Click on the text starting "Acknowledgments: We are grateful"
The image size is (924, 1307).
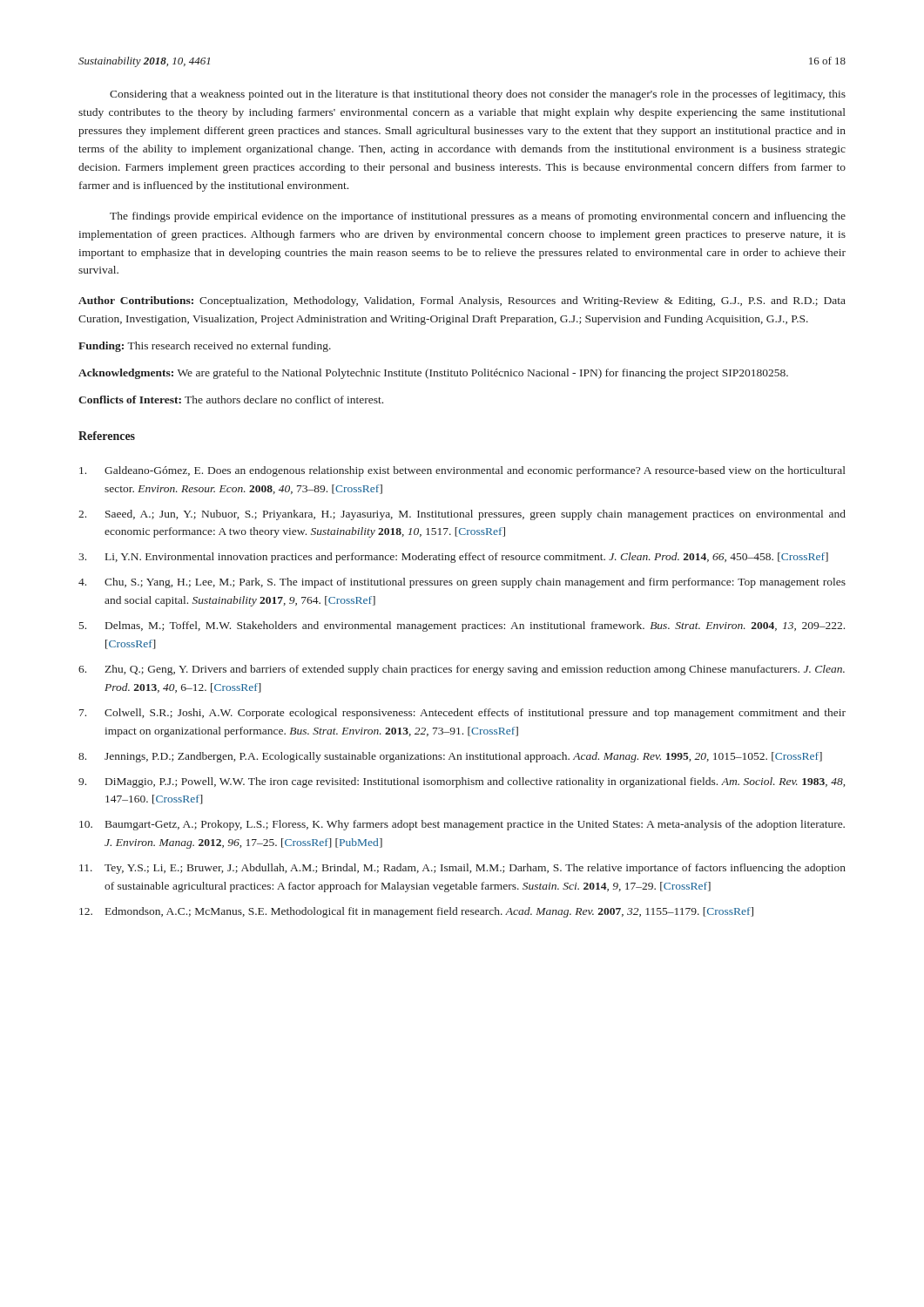[434, 373]
